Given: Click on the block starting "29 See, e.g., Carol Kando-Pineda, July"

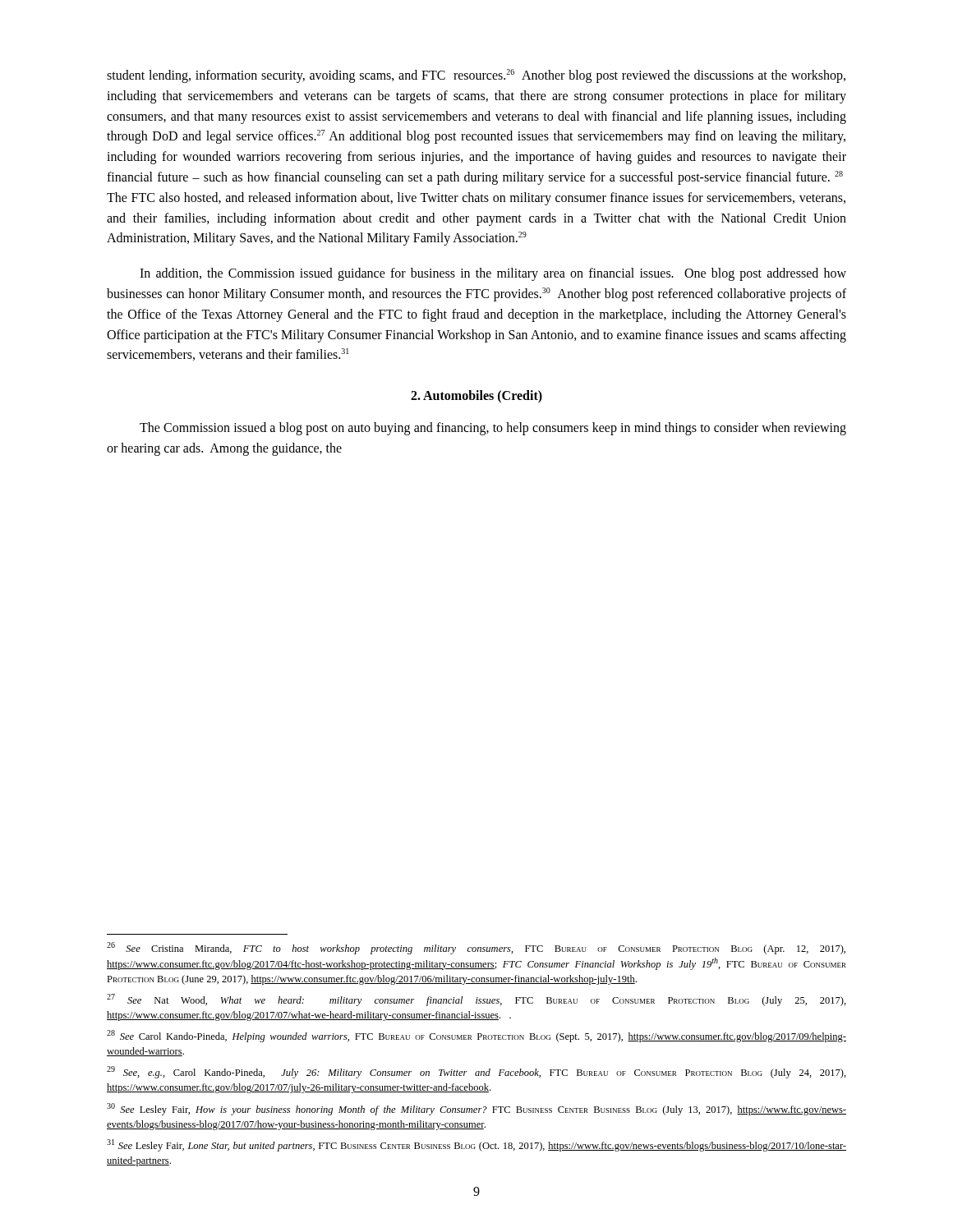Looking at the screenshot, I should (476, 1079).
